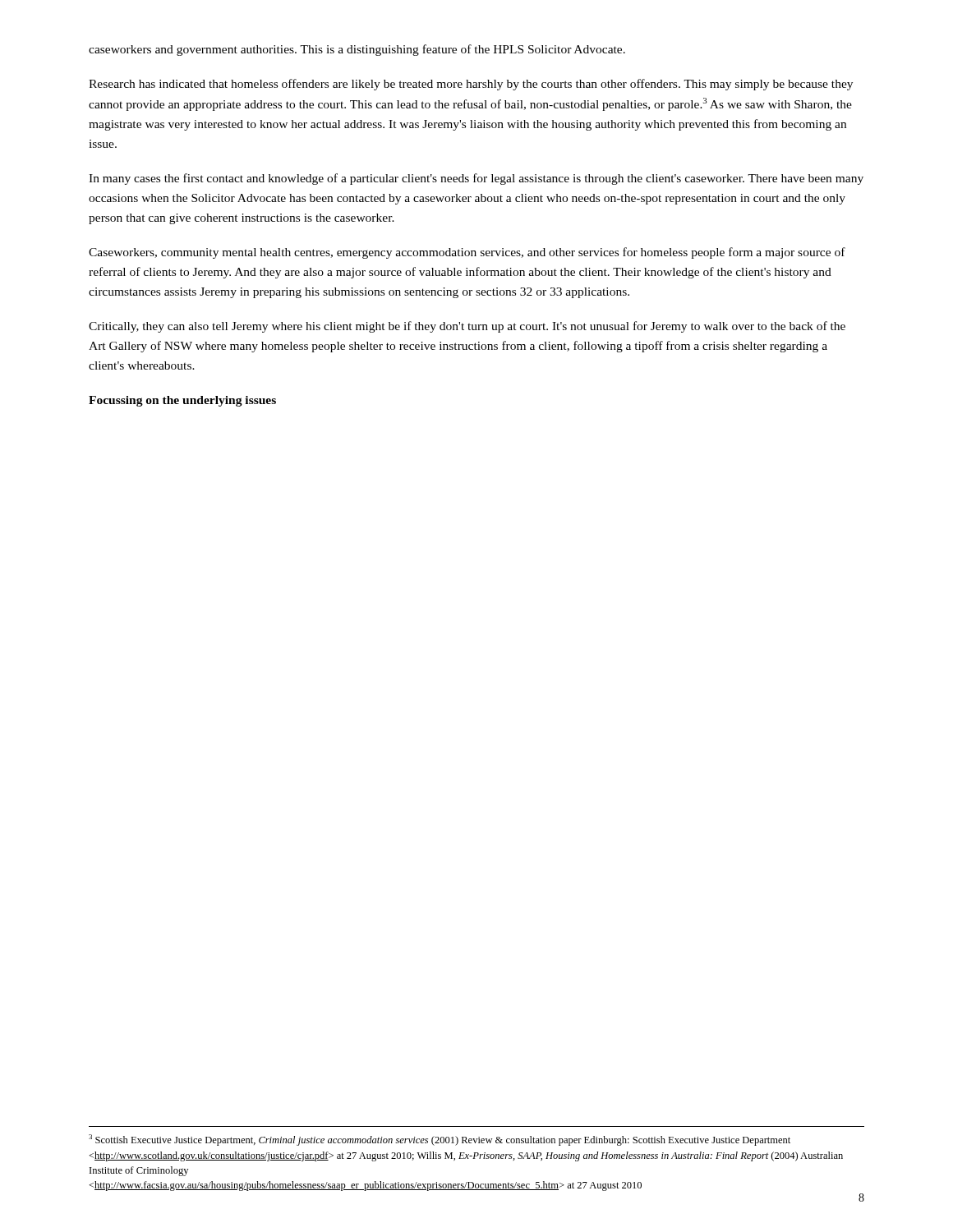Select the element starting "Caseworkers, community mental health centres,"
The image size is (953, 1232).
coord(476,272)
